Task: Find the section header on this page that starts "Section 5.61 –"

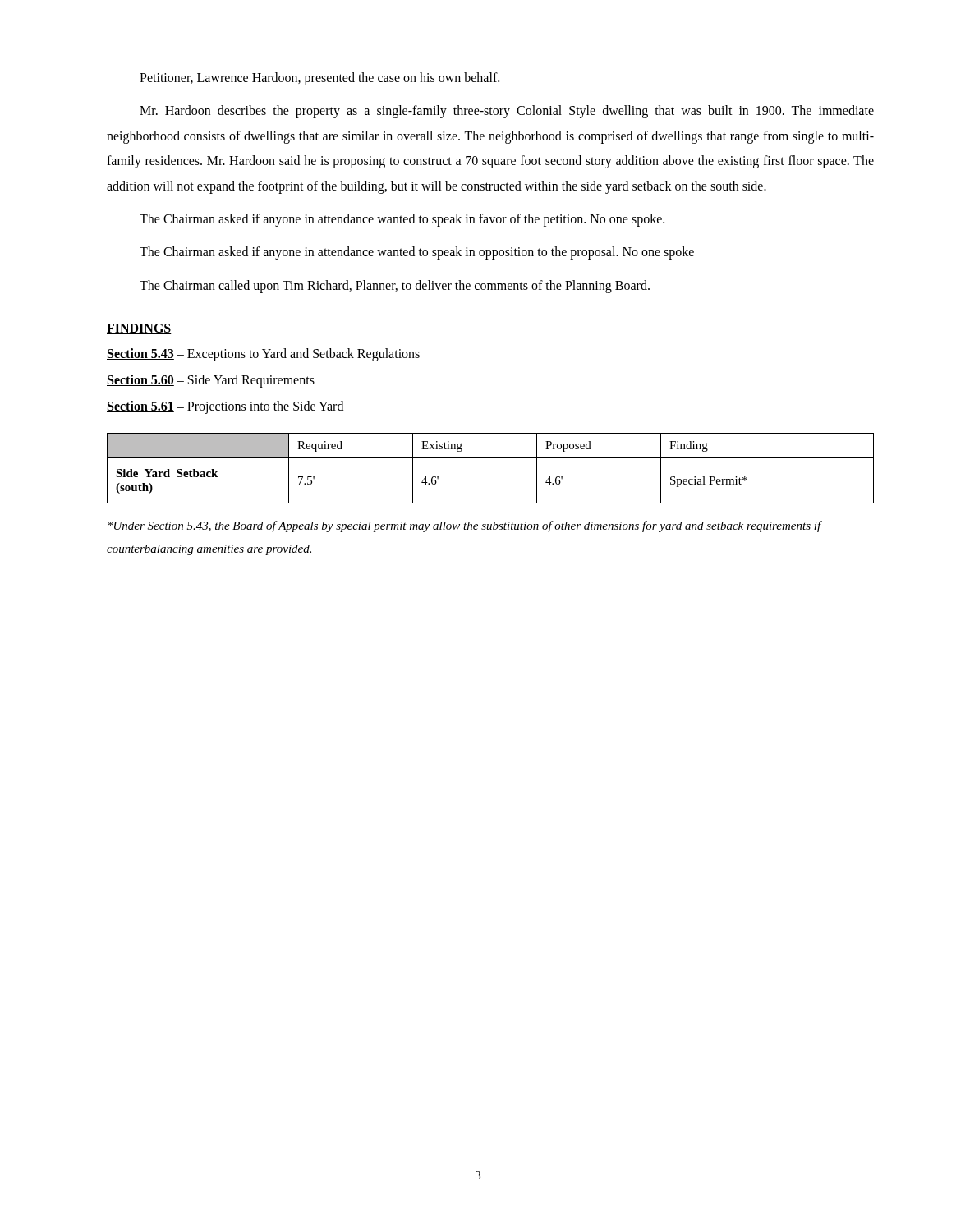Action: click(225, 406)
